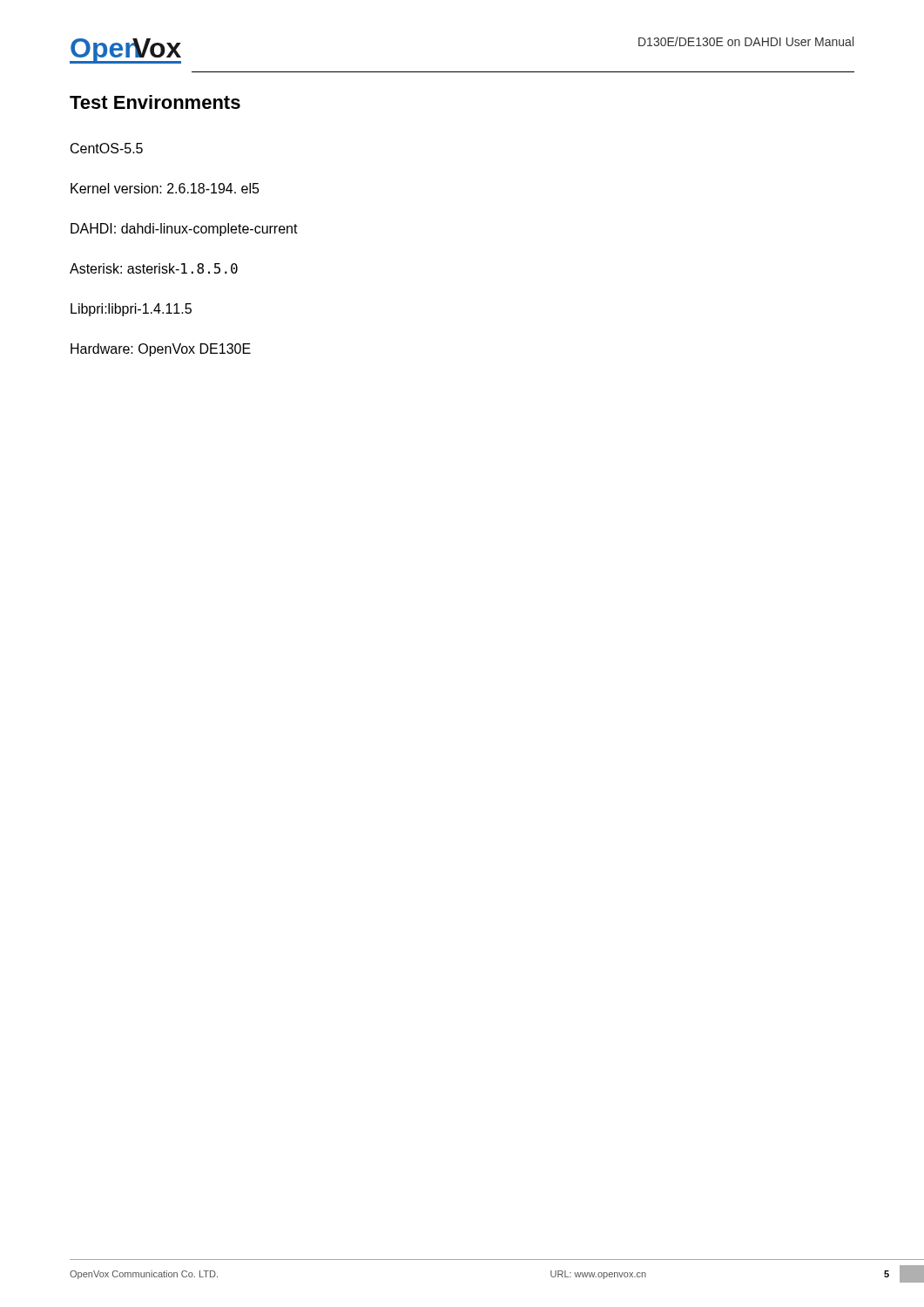Select the passage starting "DAHDI: dahdi-linux-complete-current"
Screen dimensions: 1307x924
[184, 230]
